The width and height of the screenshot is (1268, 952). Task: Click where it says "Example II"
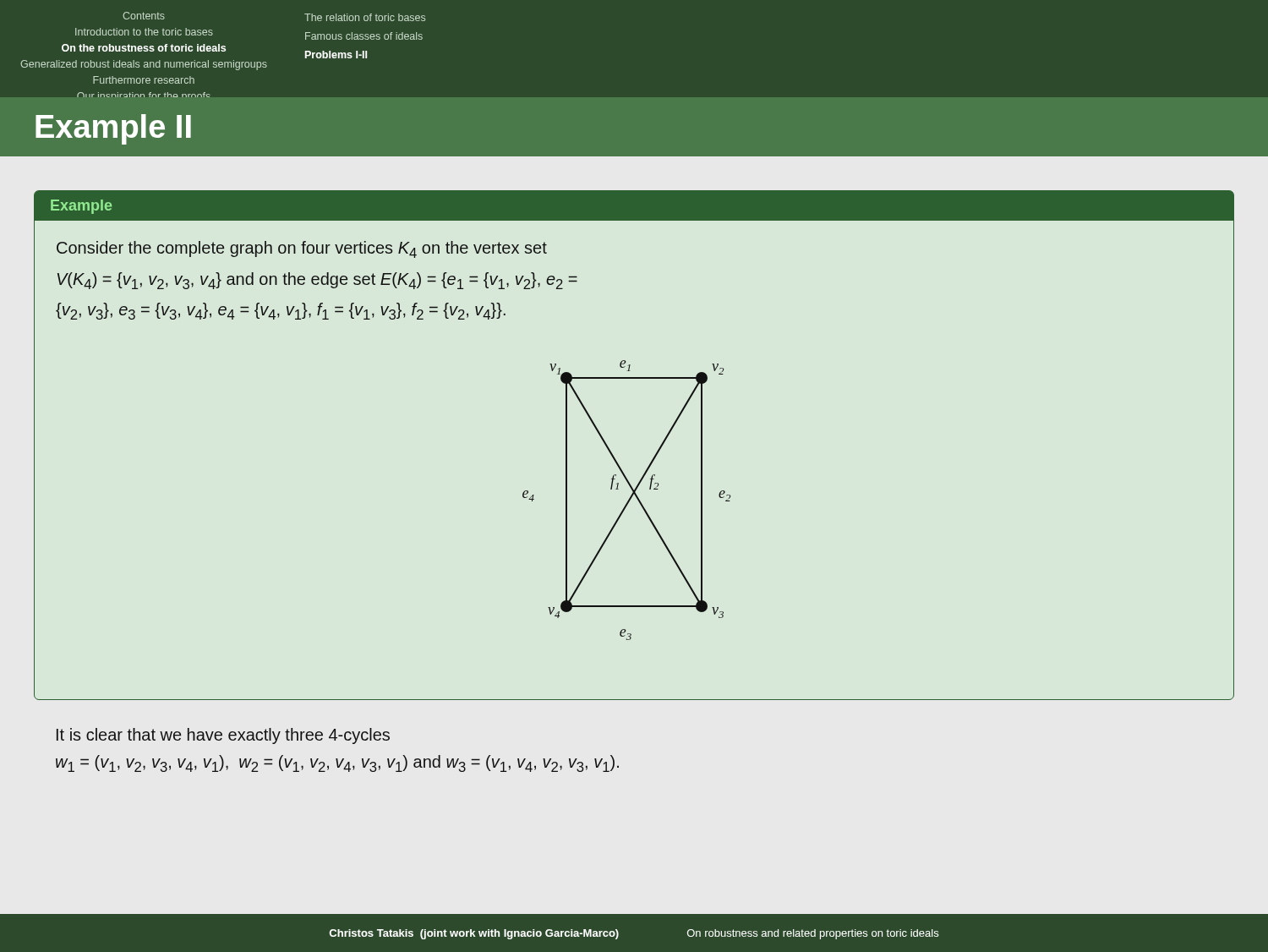113,127
